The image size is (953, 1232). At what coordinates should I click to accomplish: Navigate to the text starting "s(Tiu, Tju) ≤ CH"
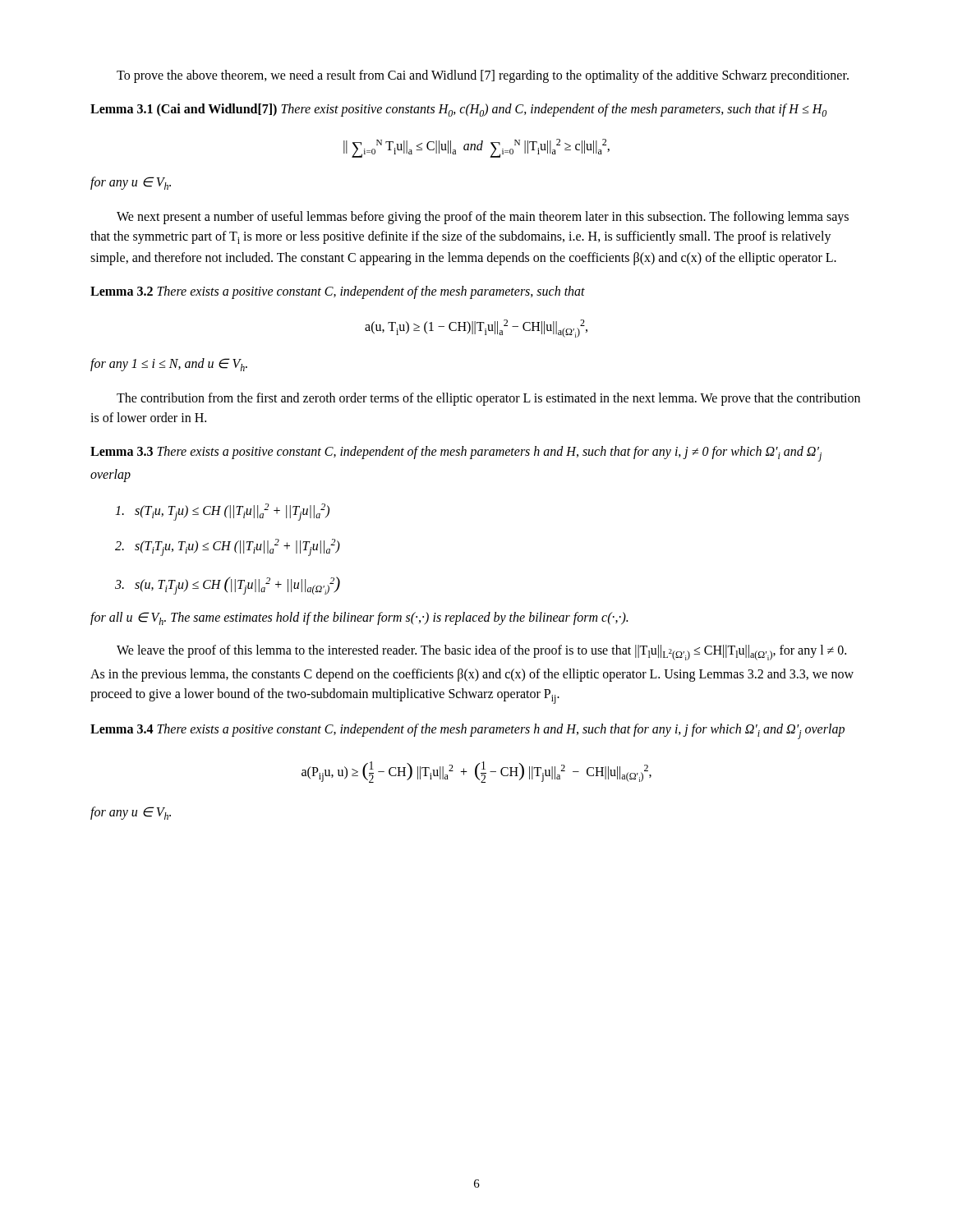[222, 511]
